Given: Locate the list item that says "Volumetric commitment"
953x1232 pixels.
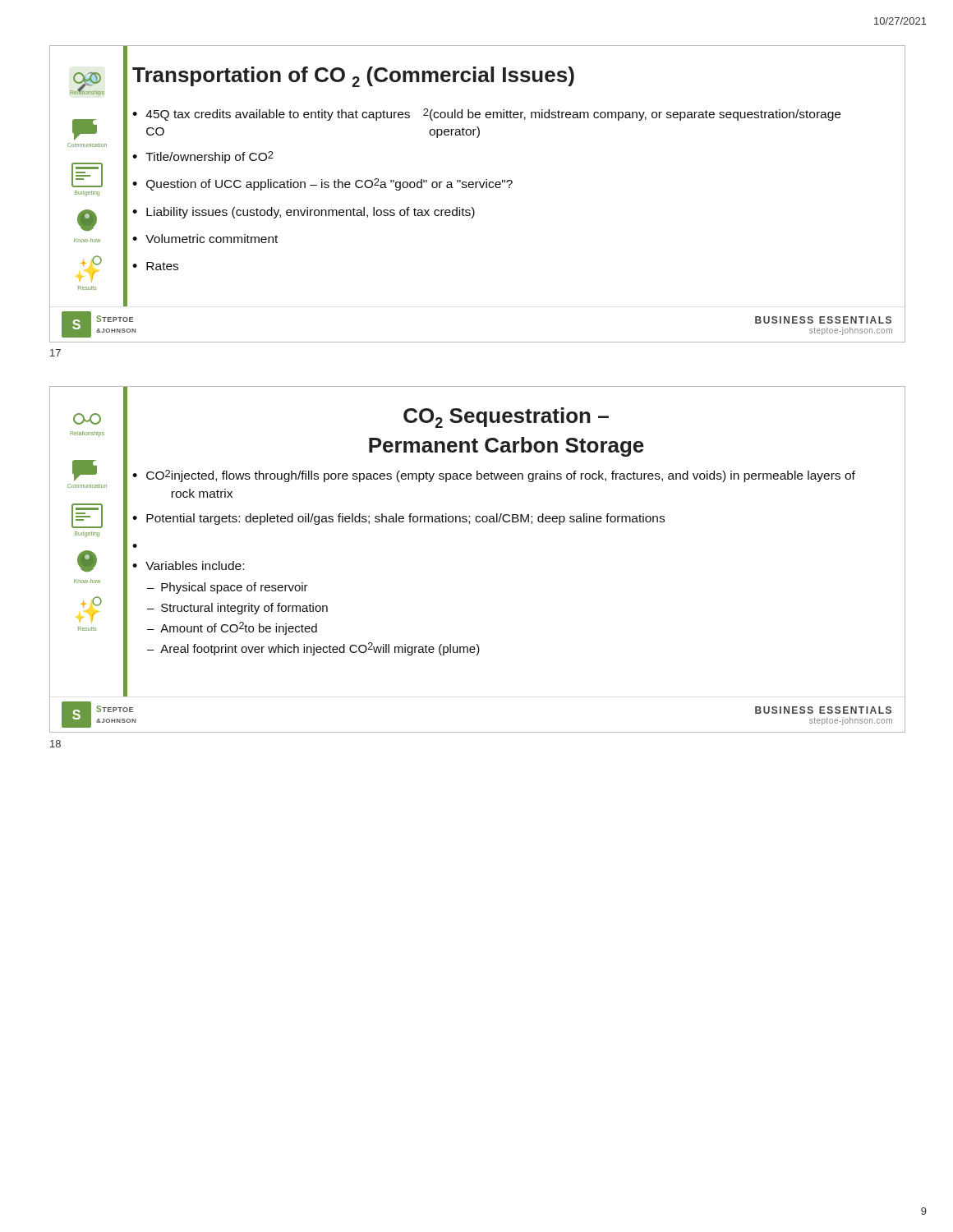Looking at the screenshot, I should coord(212,238).
